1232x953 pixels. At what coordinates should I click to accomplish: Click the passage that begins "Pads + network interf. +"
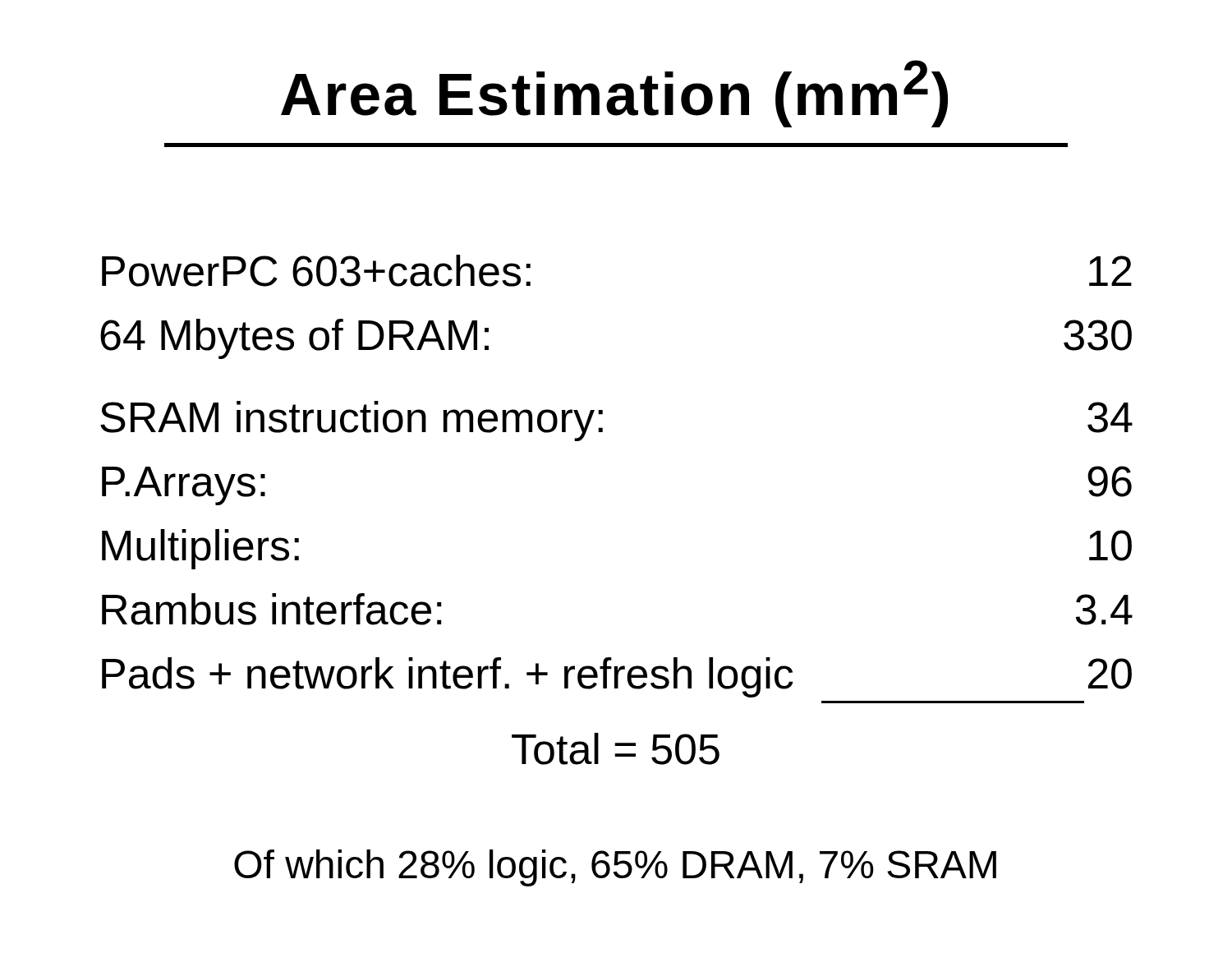(616, 674)
